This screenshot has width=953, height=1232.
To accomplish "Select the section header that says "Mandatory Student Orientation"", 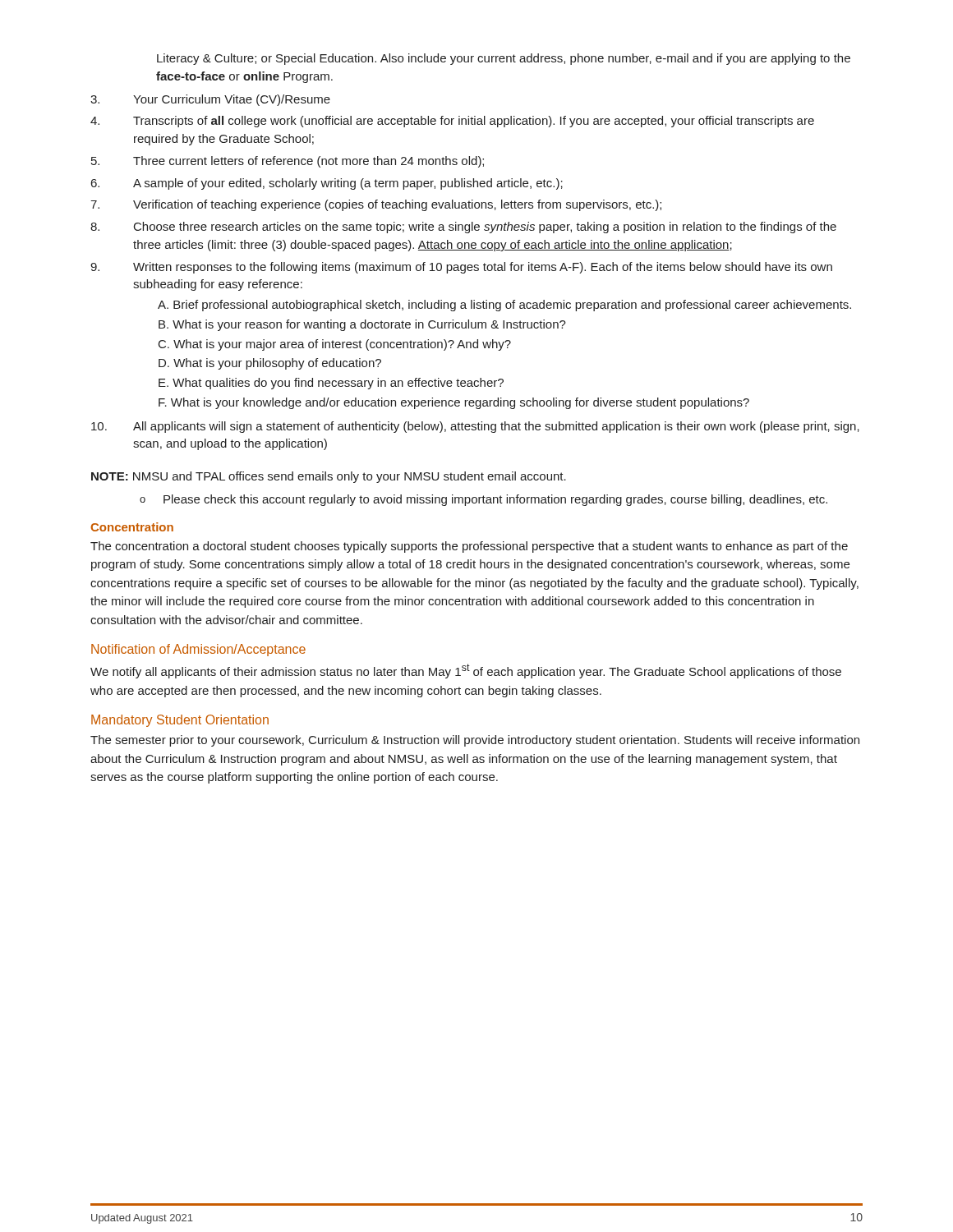I will click(x=180, y=720).
